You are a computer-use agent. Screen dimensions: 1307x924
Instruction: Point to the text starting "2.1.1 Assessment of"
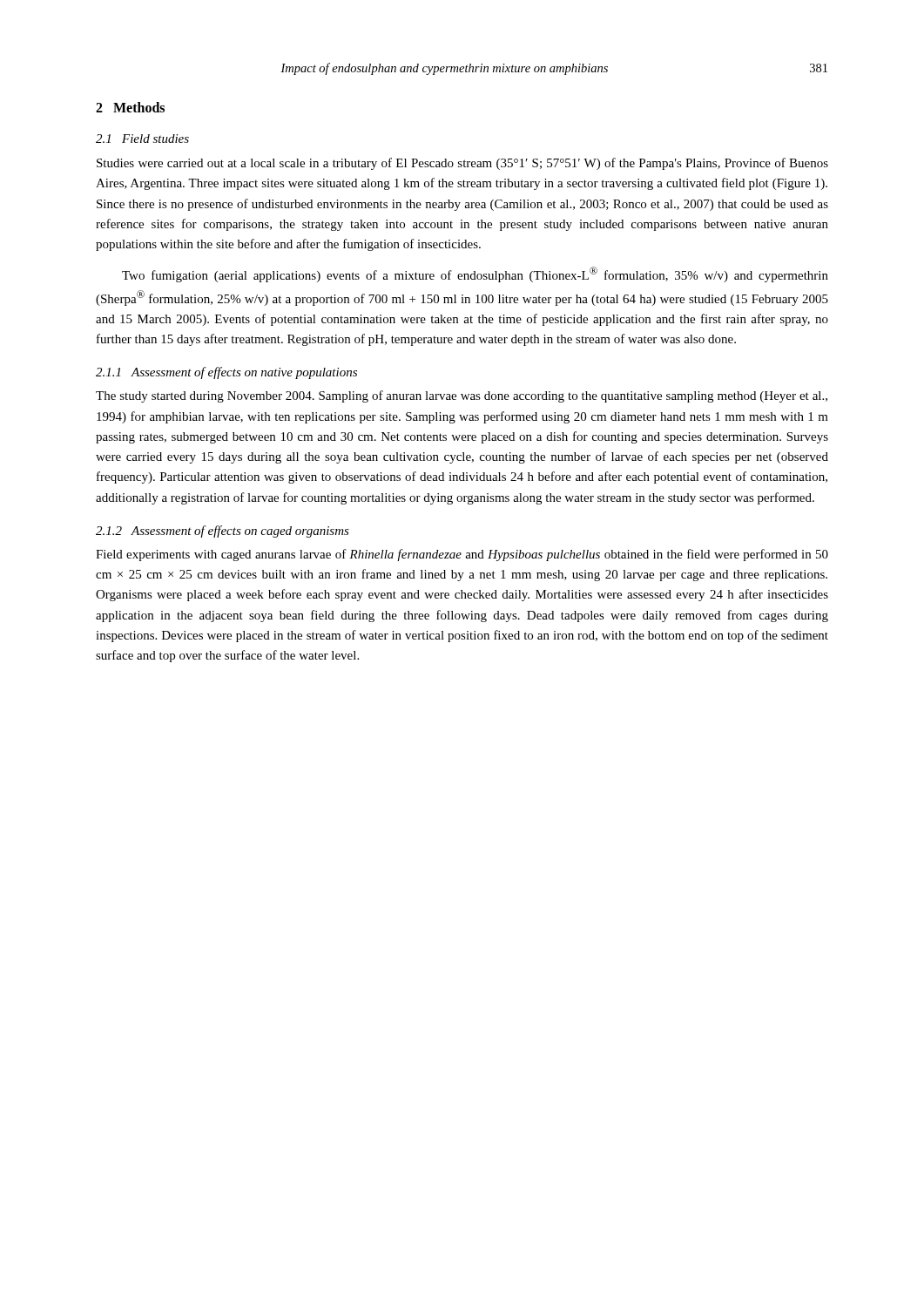point(226,373)
